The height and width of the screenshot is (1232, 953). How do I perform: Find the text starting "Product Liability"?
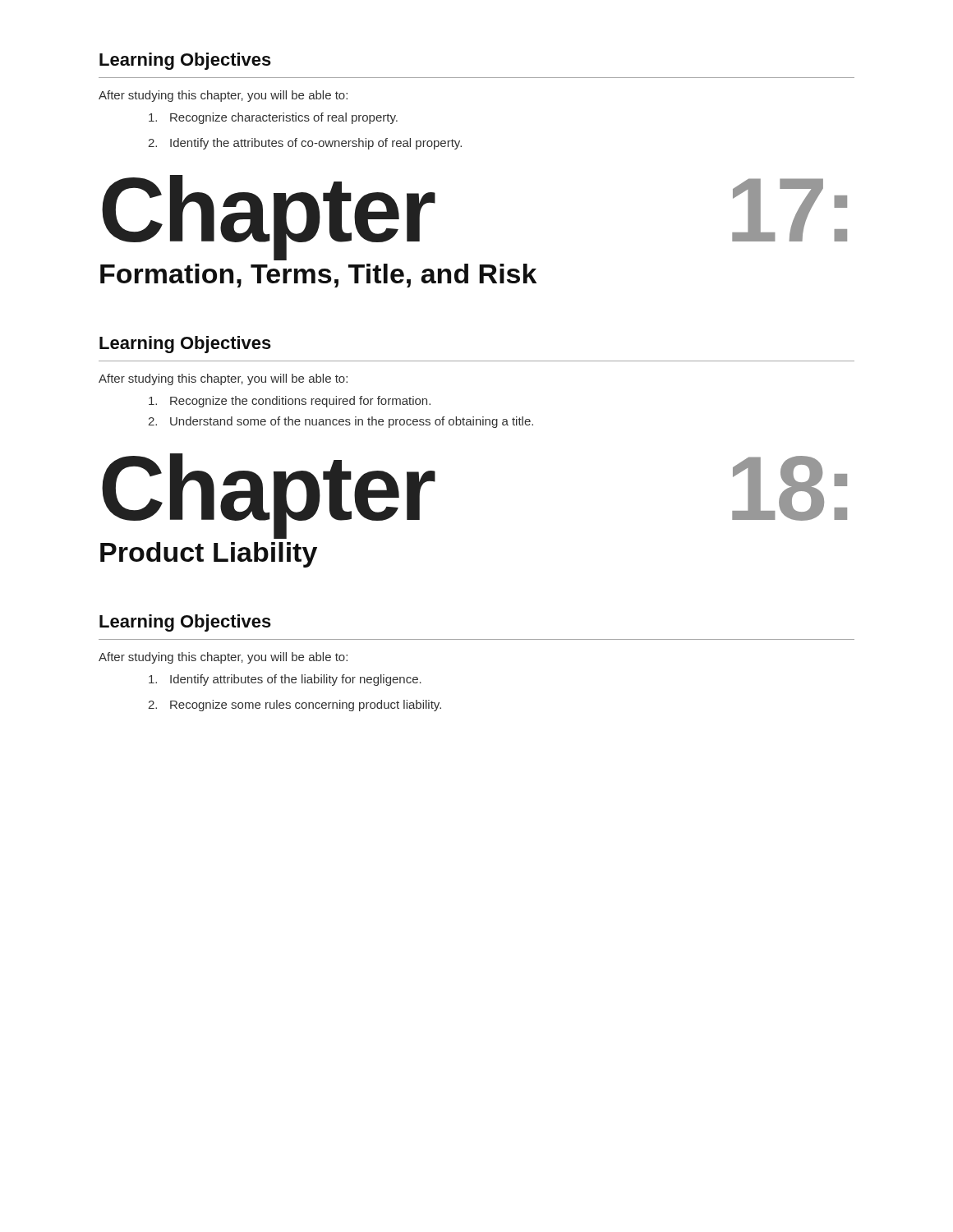[208, 552]
